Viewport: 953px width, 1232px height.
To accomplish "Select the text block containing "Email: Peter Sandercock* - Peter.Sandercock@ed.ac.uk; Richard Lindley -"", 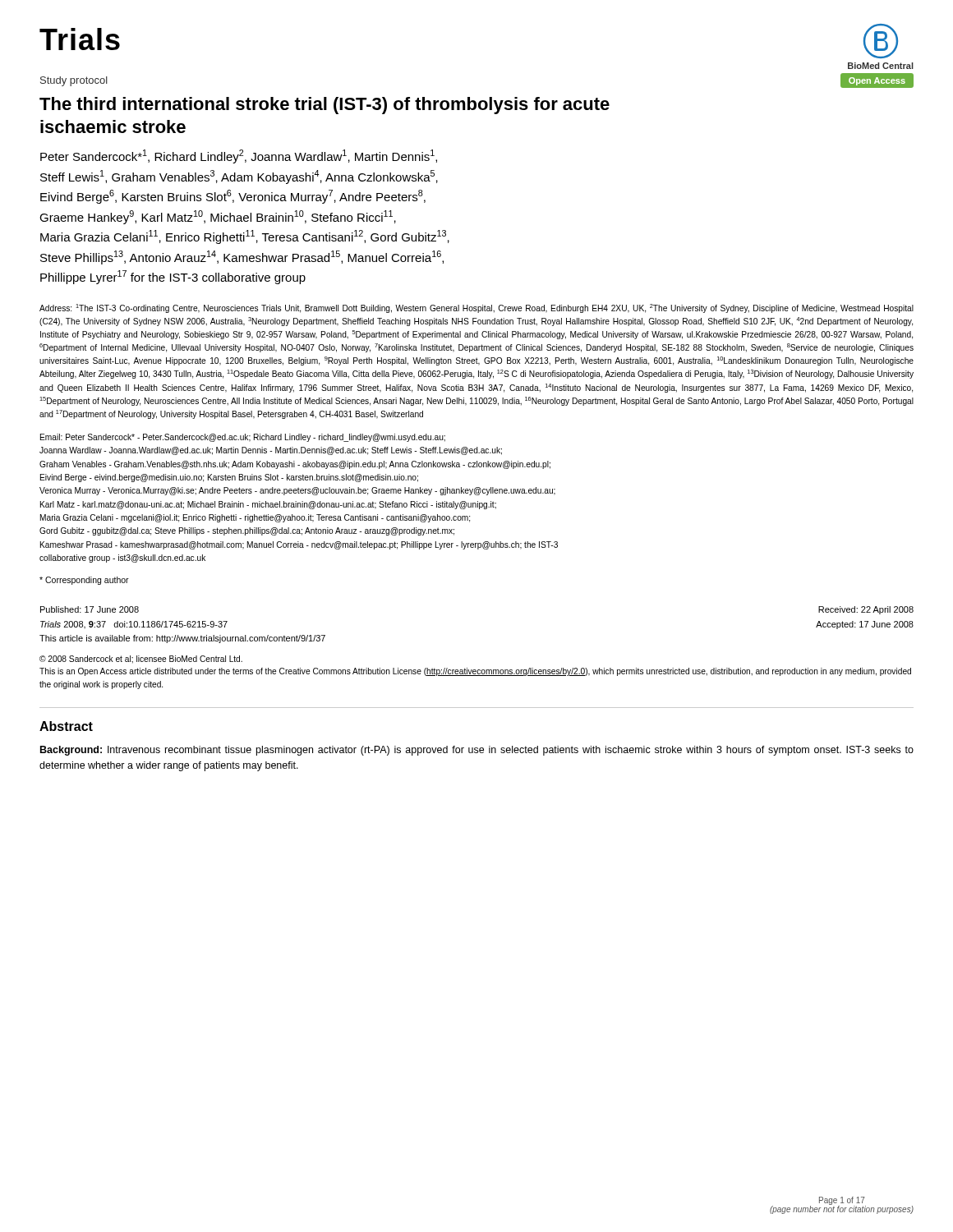I will [299, 498].
